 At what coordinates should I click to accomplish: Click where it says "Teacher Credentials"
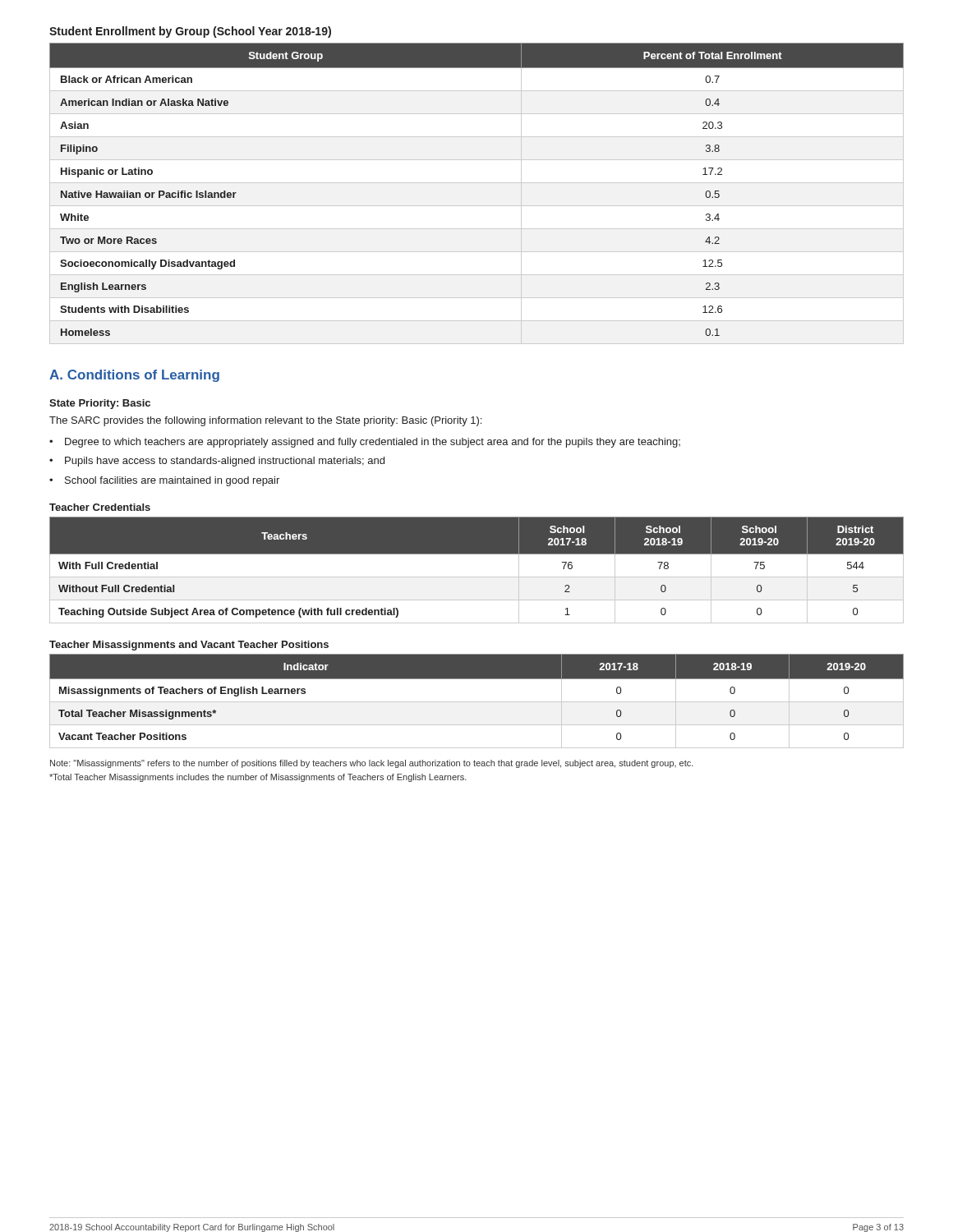click(x=100, y=507)
